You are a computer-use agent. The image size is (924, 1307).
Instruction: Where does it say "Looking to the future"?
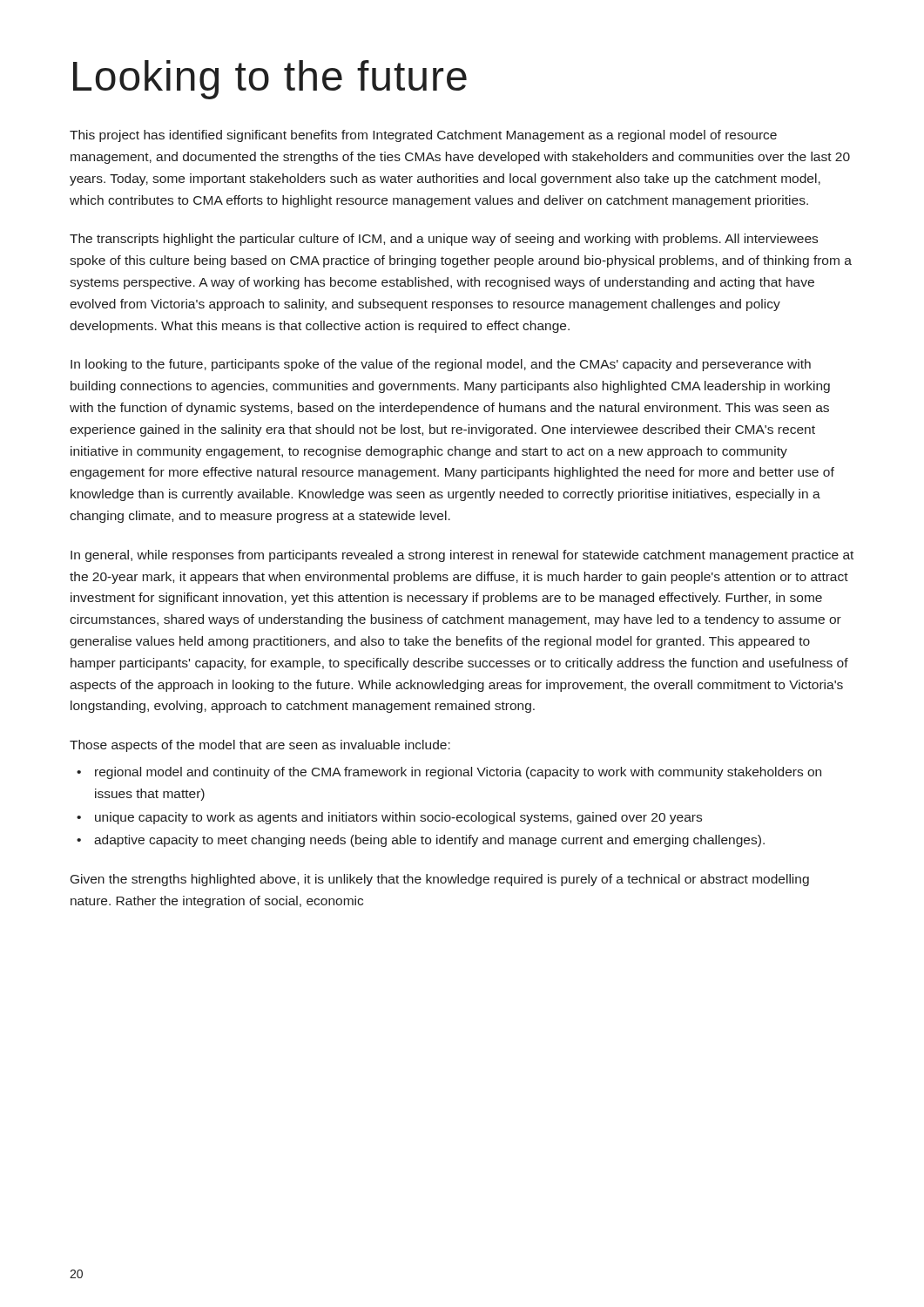269,76
